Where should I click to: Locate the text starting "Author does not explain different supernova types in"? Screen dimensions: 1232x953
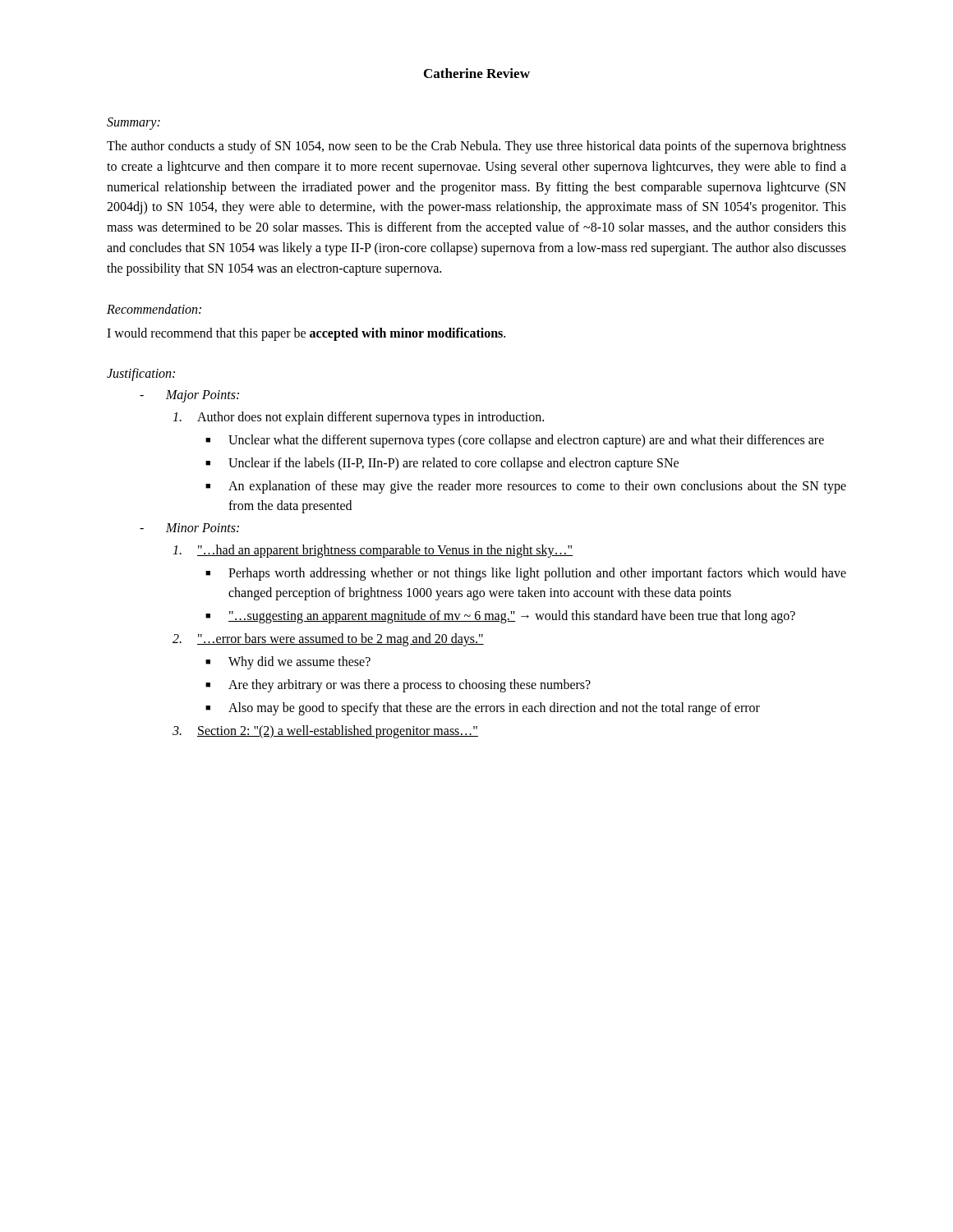509,418
